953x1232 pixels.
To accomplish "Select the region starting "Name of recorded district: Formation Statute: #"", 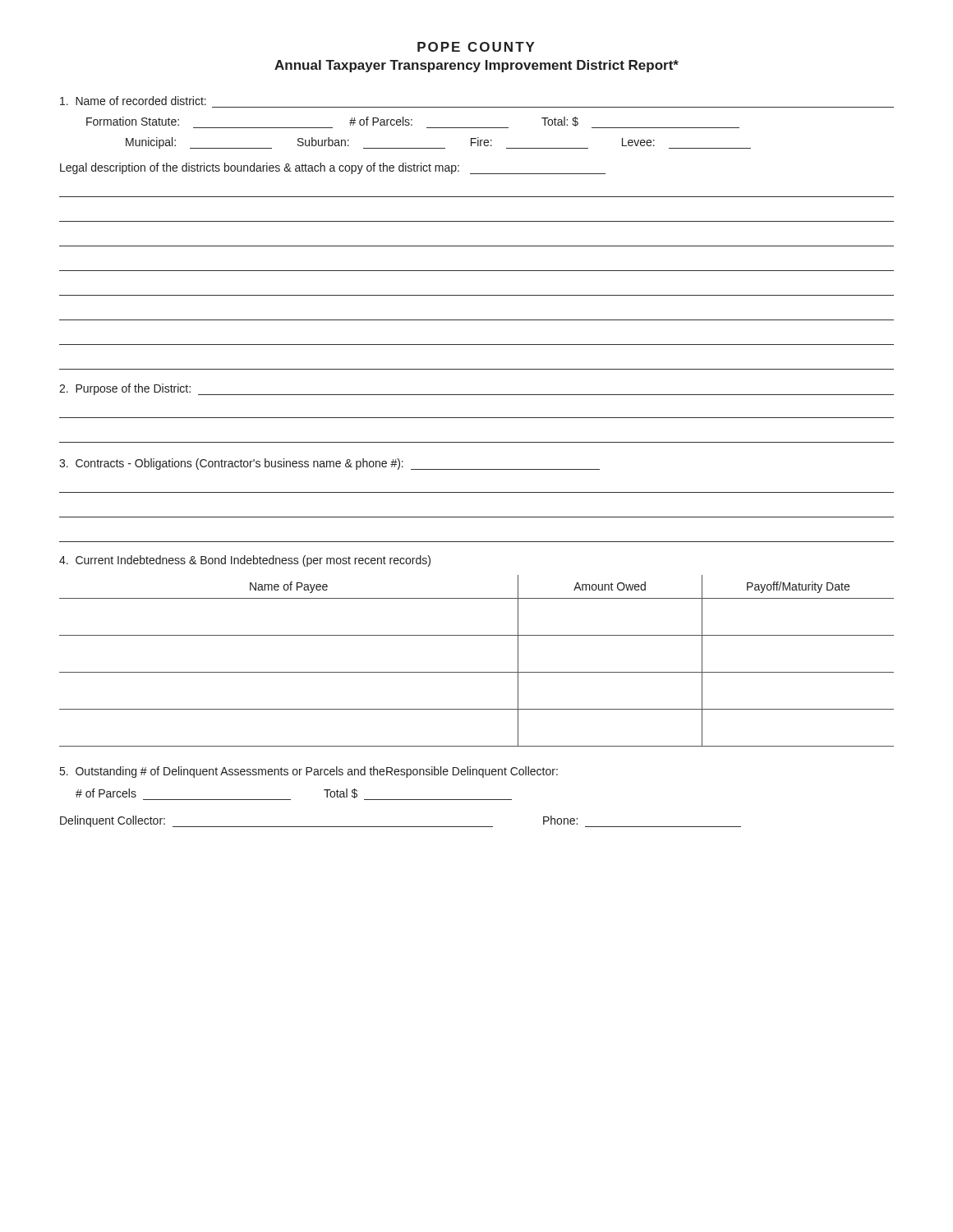I will (476, 231).
